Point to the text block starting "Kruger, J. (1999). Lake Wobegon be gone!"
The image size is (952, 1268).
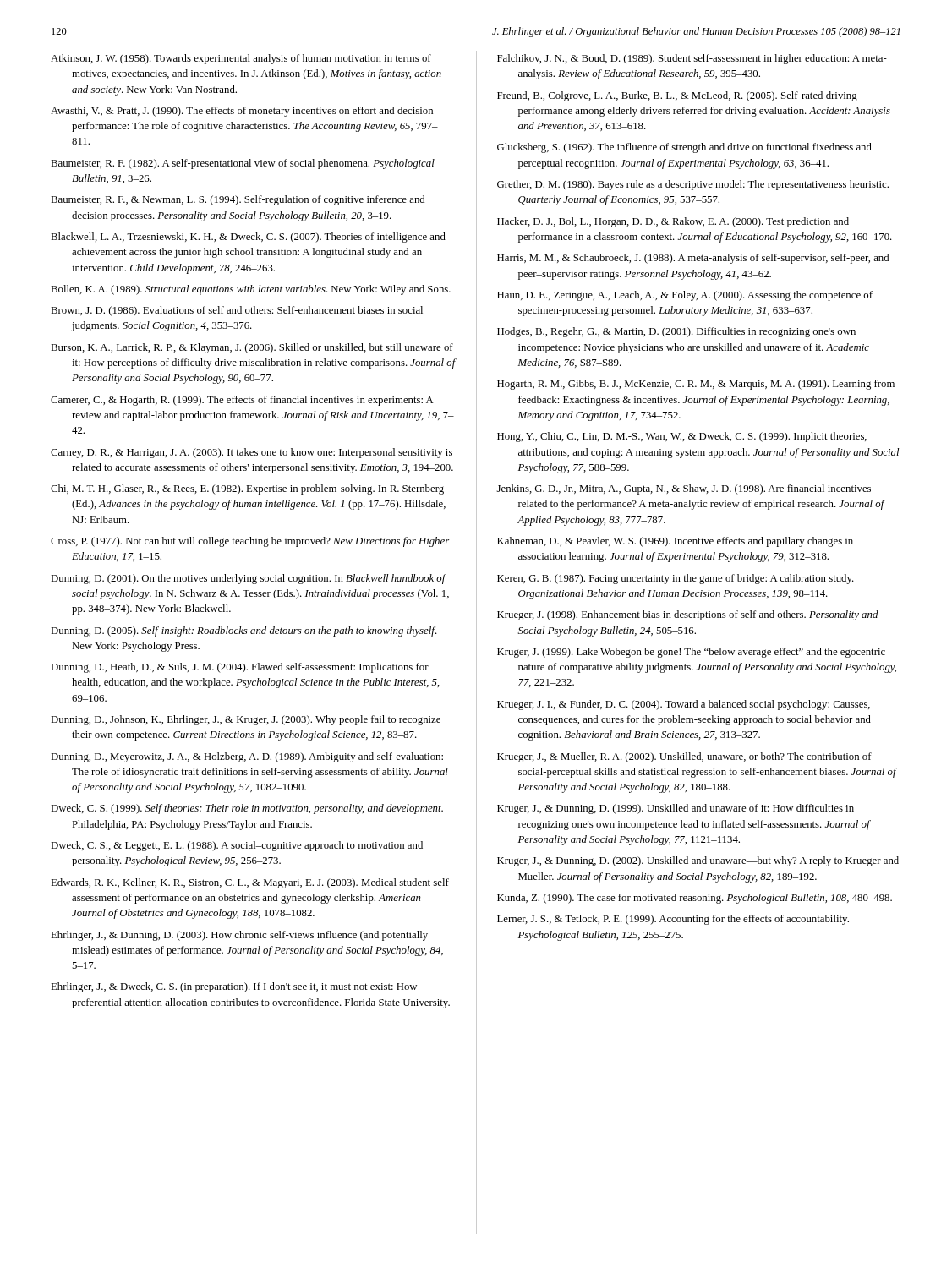click(x=697, y=667)
